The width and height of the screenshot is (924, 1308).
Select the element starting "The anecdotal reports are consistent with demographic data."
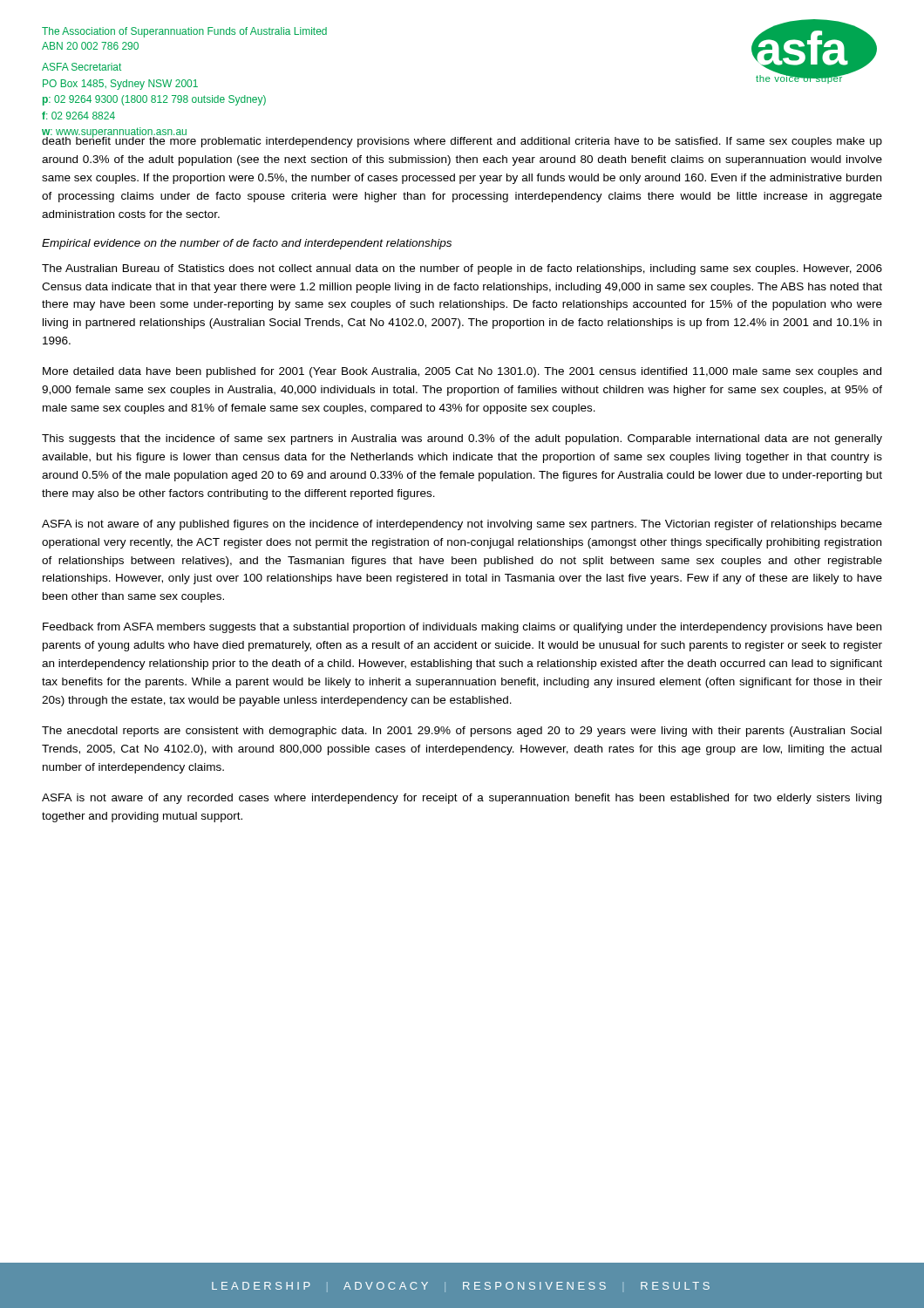pyautogui.click(x=462, y=749)
